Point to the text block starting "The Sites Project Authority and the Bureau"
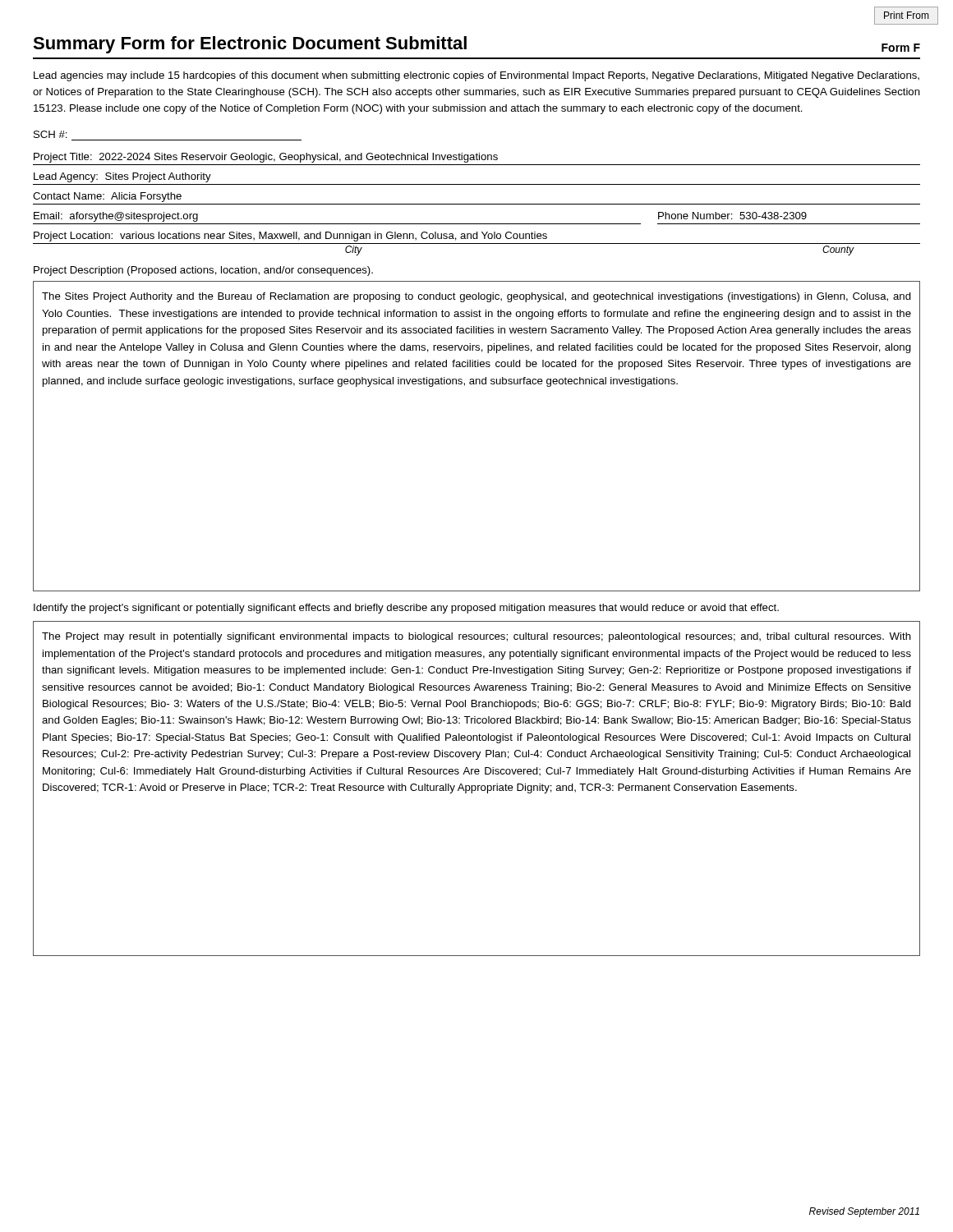The image size is (953, 1232). (476, 338)
